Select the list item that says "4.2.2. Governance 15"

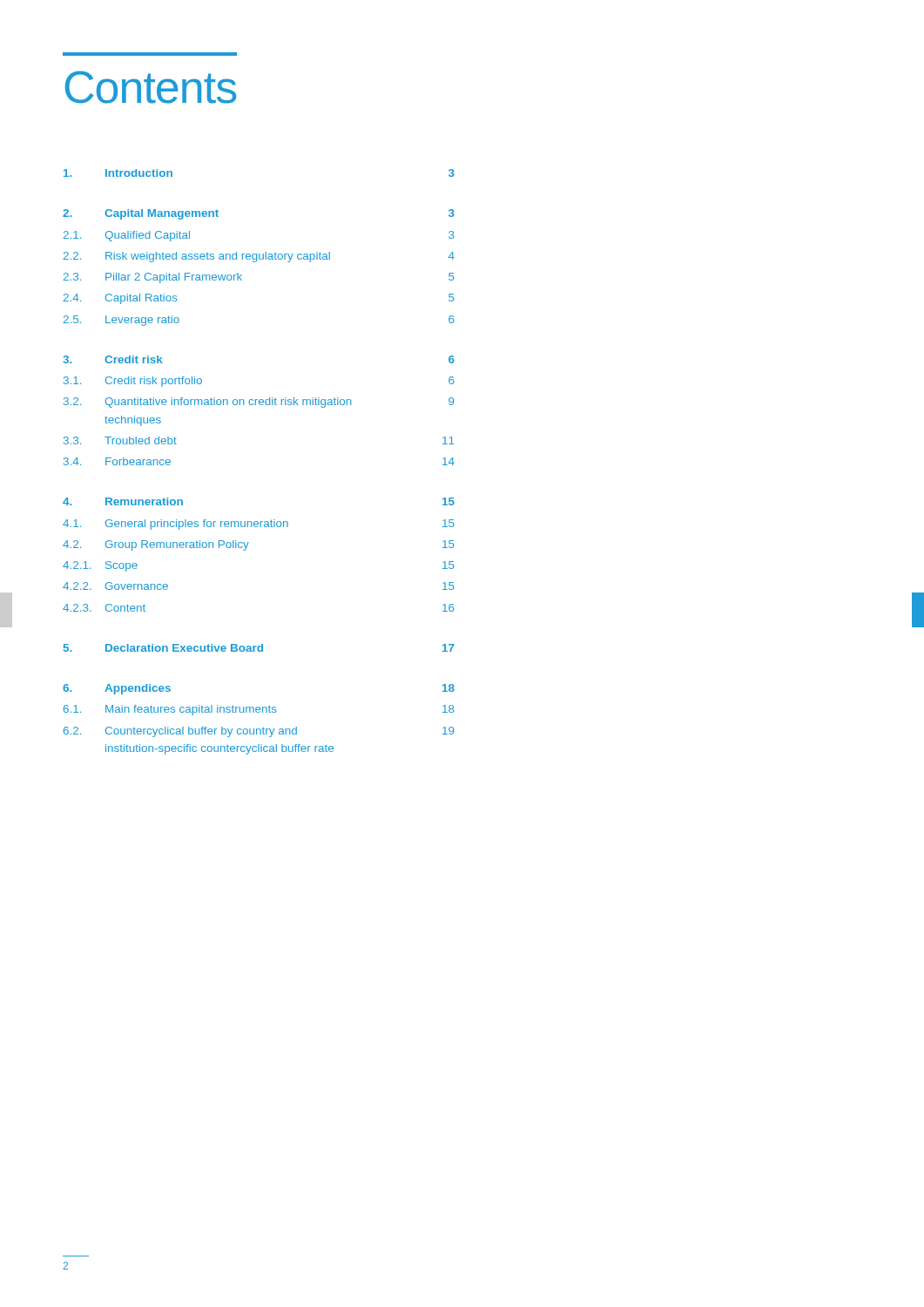(x=76, y=586)
